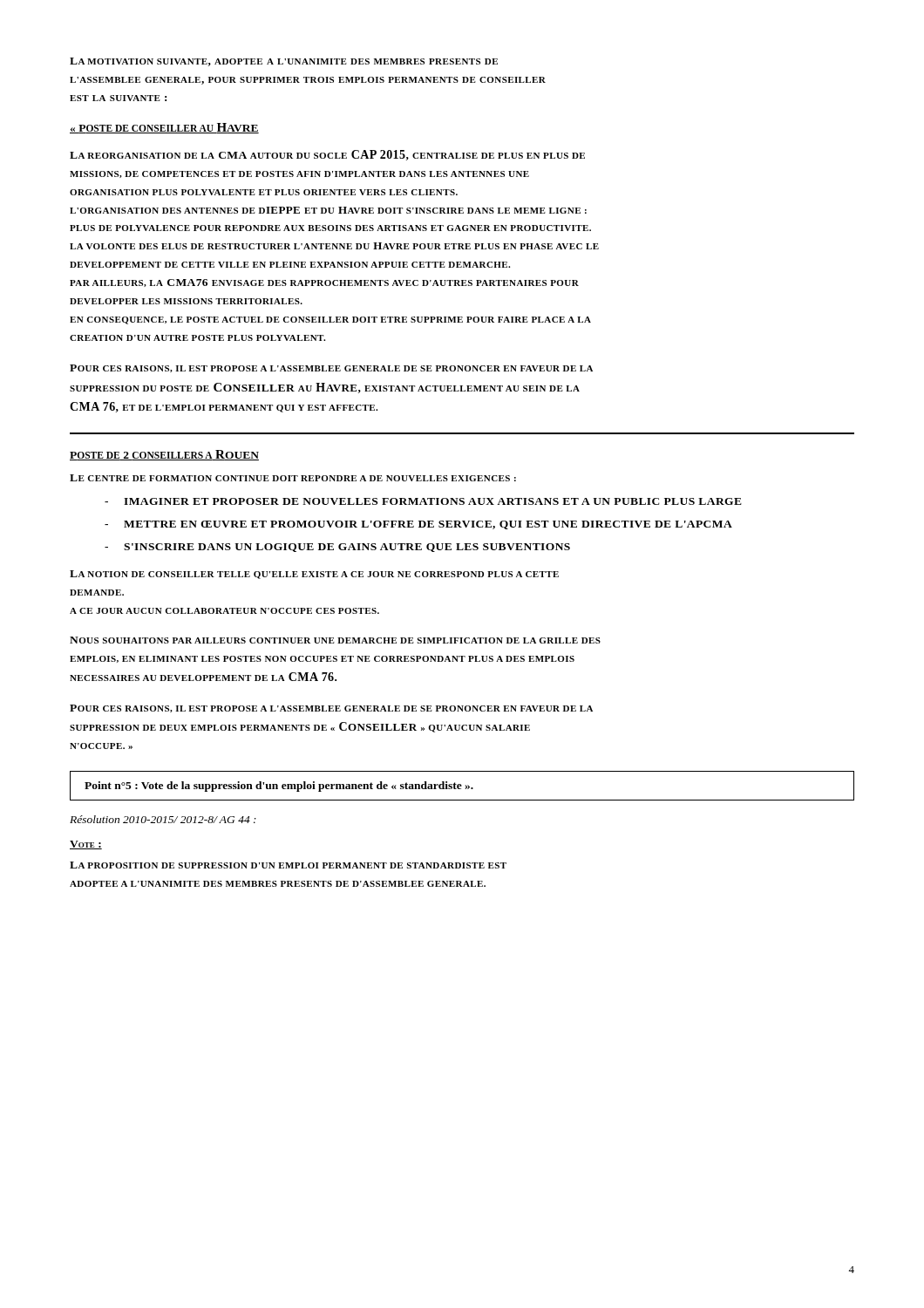Point to the block beginning "LE CENTRE DE FORMATION CONTINUE DOIT REPONDRE A"
Viewport: 924px width, 1308px height.
tap(293, 477)
